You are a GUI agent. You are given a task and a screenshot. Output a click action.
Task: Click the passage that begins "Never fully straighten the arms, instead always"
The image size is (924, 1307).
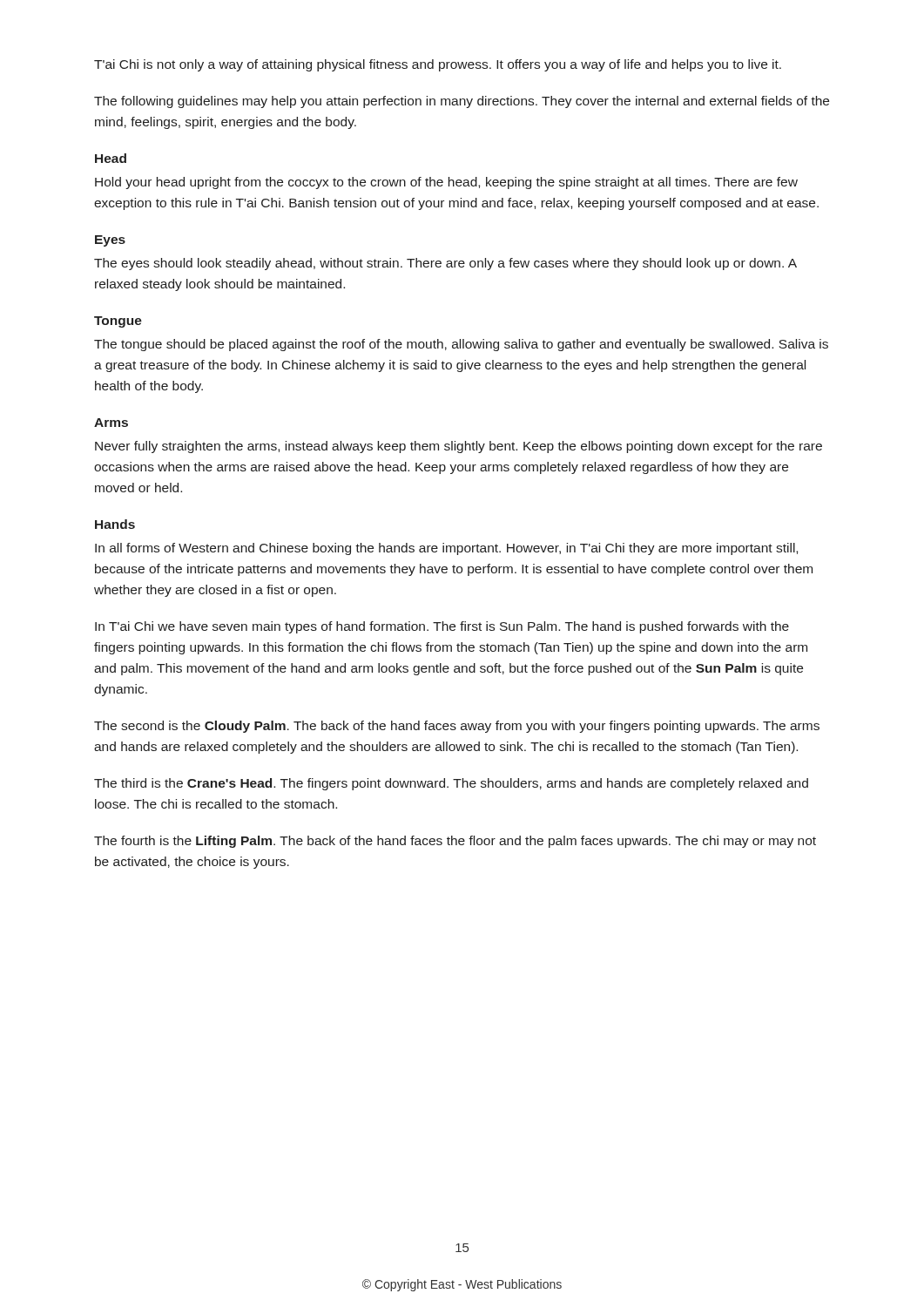coord(458,467)
